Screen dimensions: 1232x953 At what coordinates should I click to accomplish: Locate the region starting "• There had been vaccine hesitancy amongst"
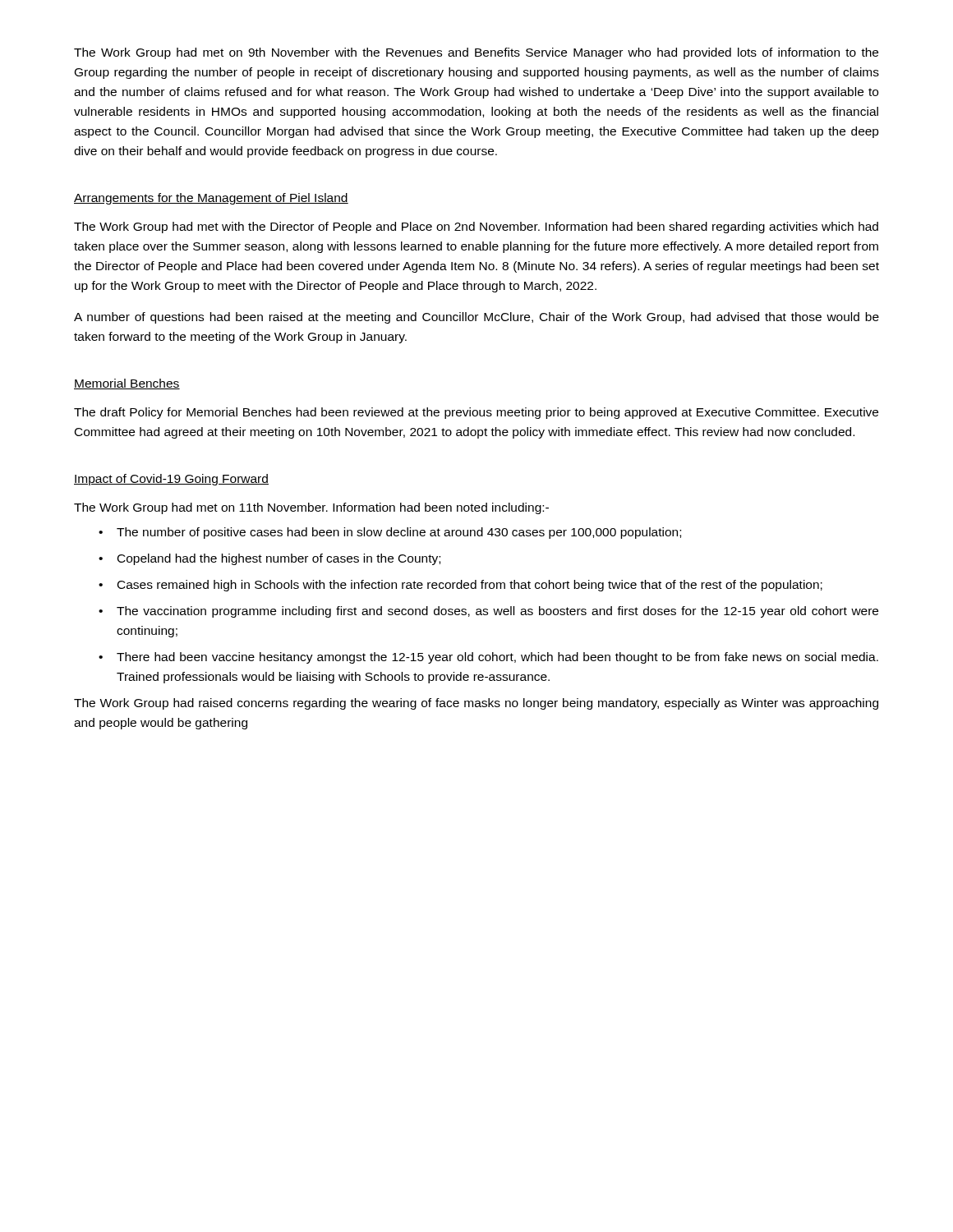[489, 667]
